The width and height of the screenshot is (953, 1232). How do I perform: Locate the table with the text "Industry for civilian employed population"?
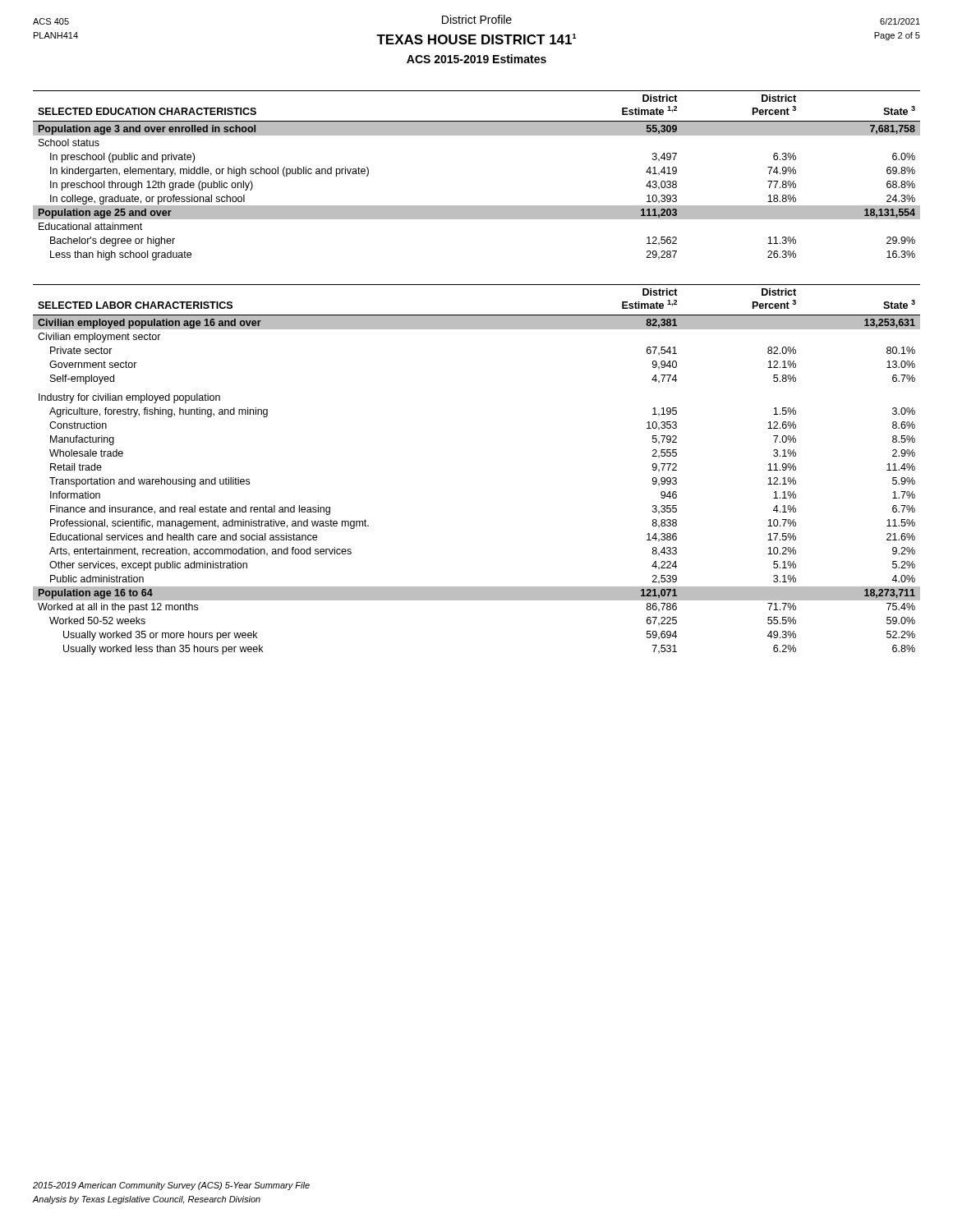(476, 470)
